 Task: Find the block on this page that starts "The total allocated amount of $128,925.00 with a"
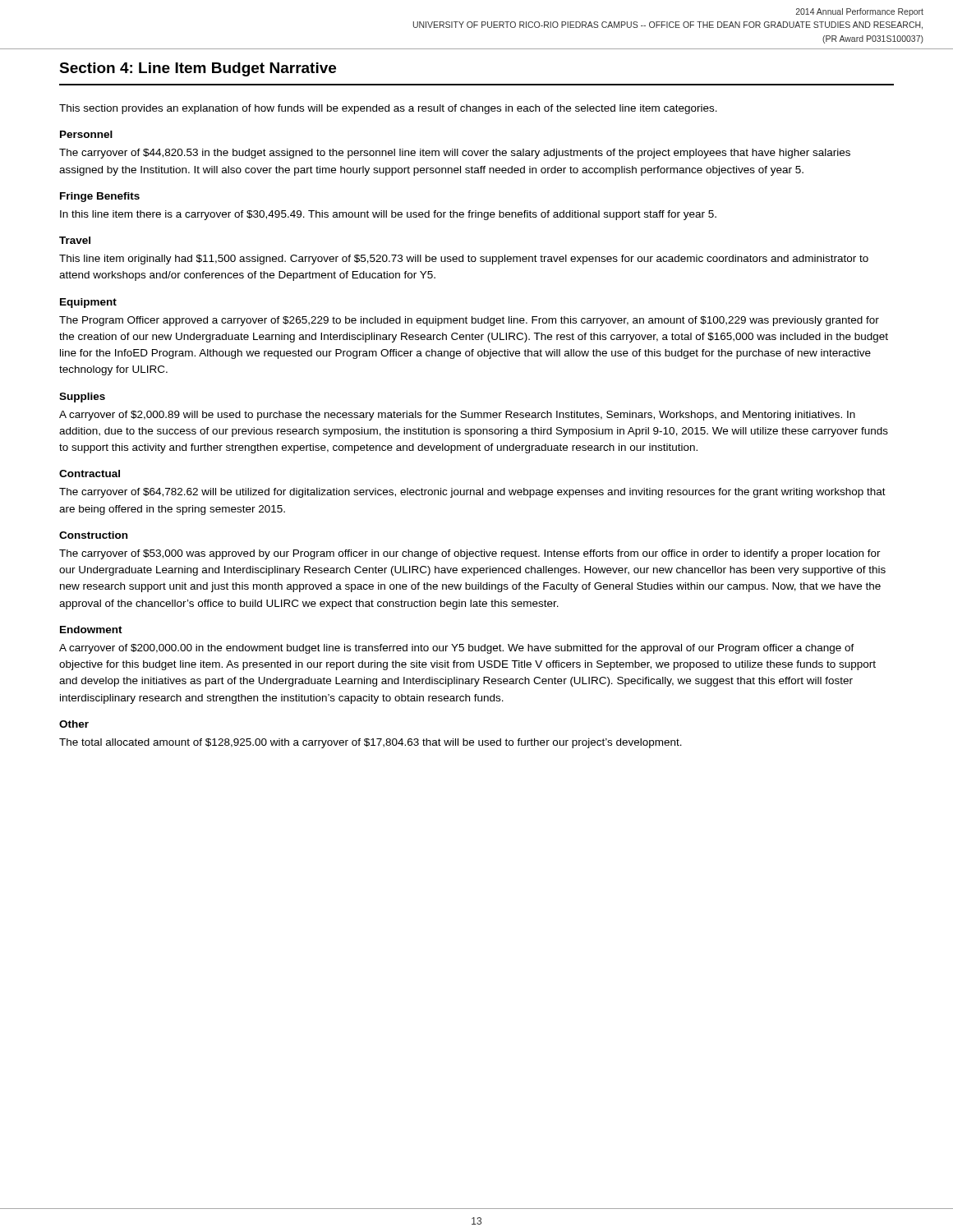(x=371, y=742)
